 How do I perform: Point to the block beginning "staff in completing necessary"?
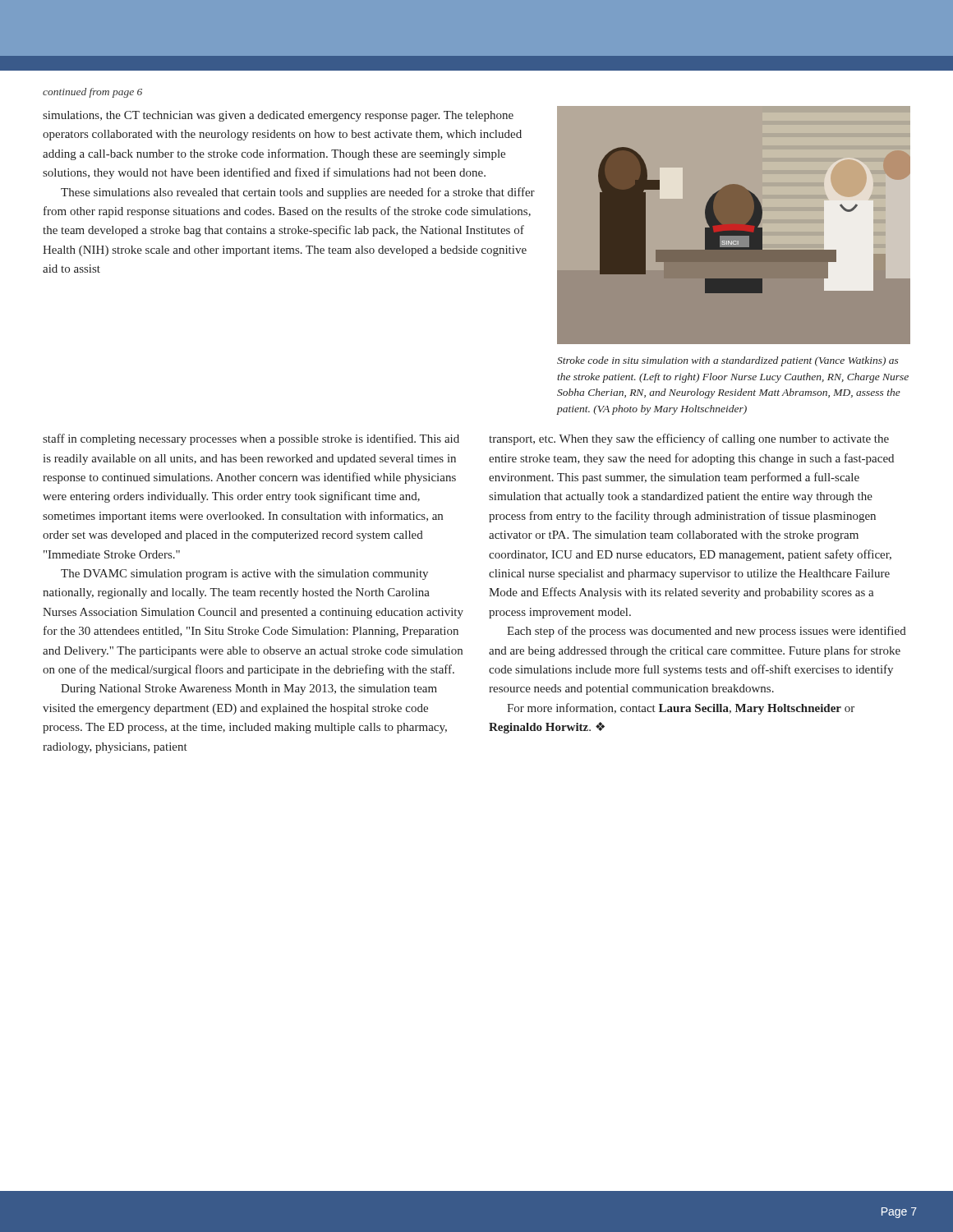tap(251, 496)
